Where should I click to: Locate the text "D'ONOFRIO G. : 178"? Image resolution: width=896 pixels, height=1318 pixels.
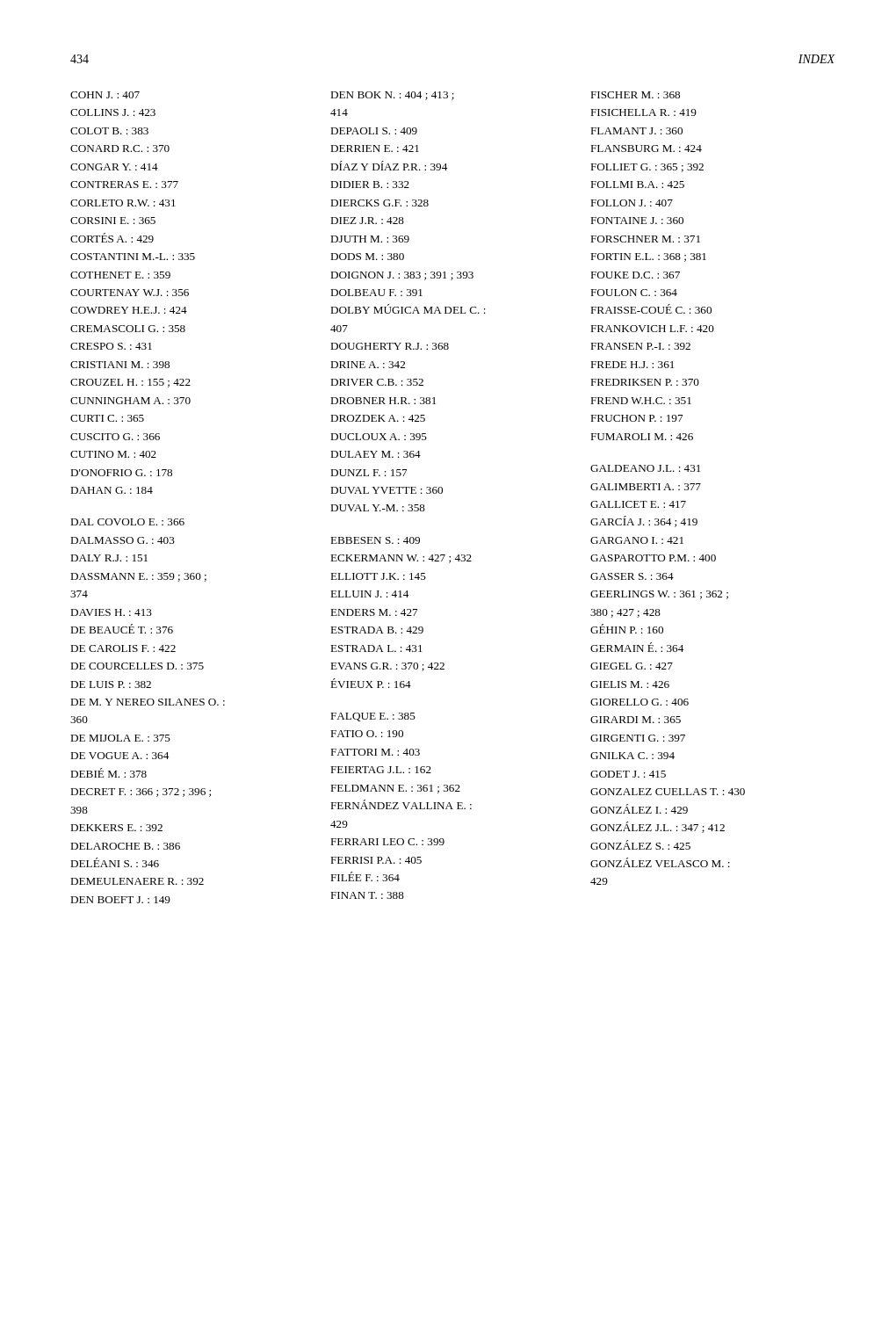tap(121, 472)
